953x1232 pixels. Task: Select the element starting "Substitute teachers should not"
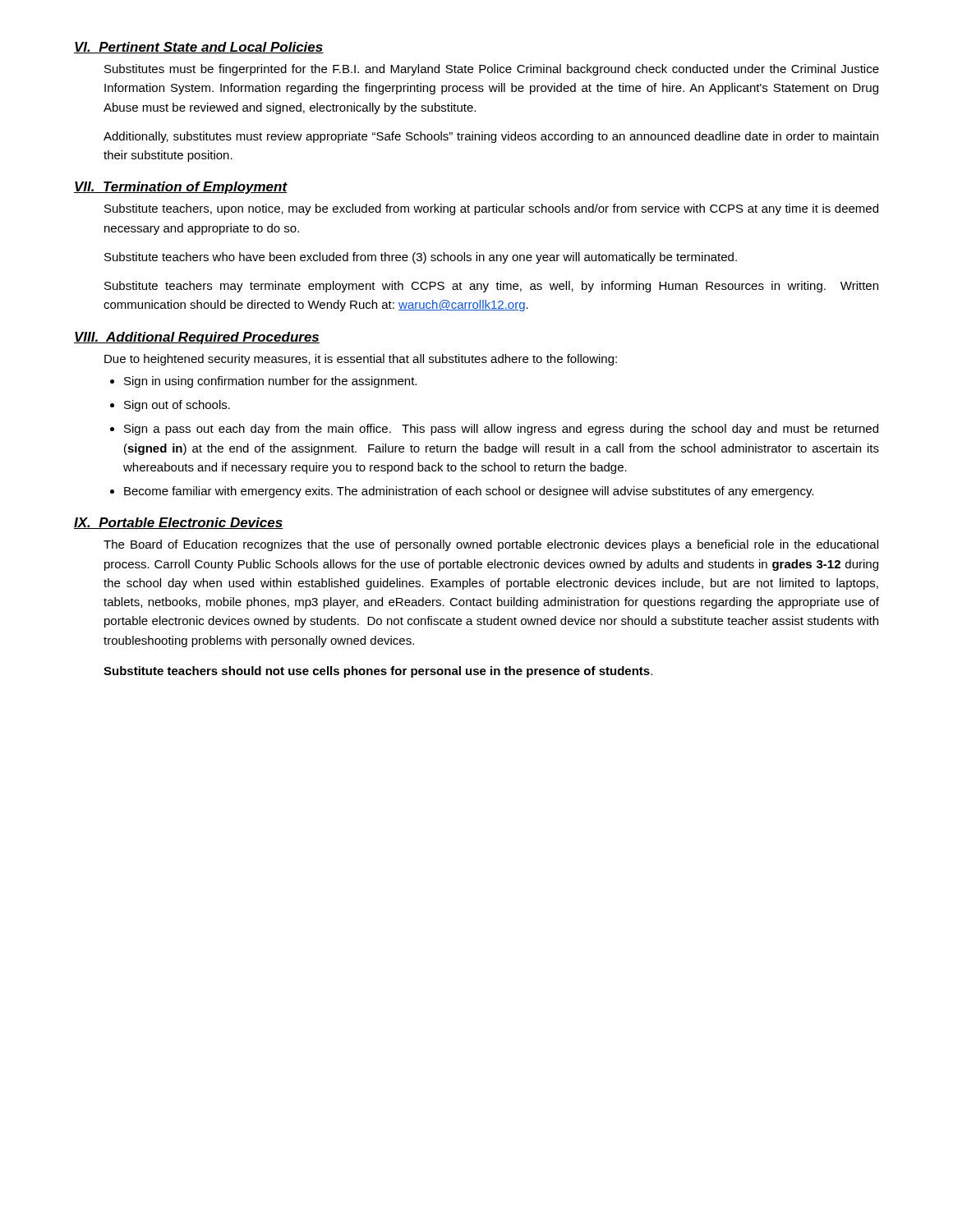pos(378,670)
